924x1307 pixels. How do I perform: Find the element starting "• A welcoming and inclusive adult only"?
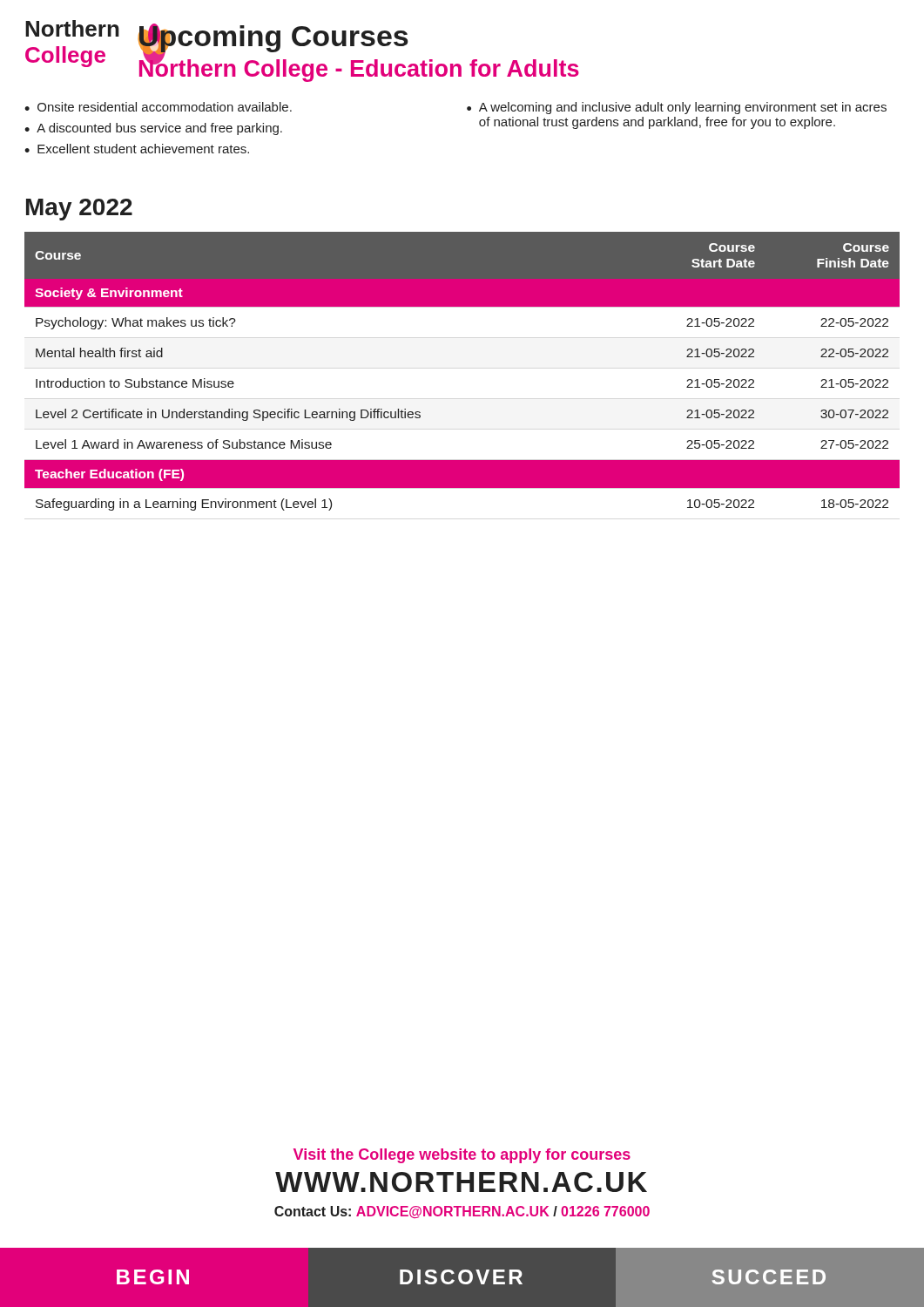(x=683, y=114)
